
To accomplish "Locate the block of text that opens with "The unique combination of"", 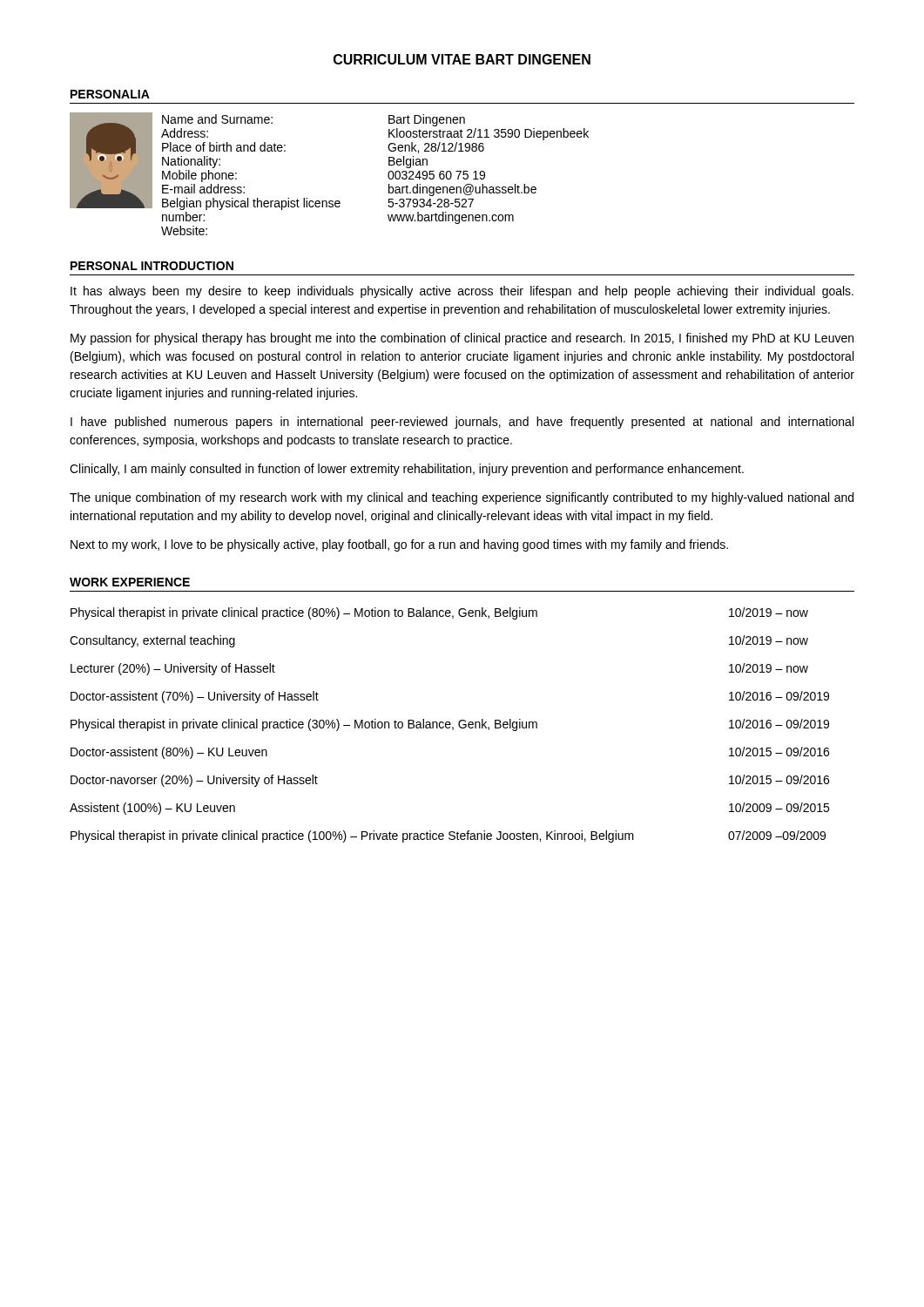I will 462,507.
